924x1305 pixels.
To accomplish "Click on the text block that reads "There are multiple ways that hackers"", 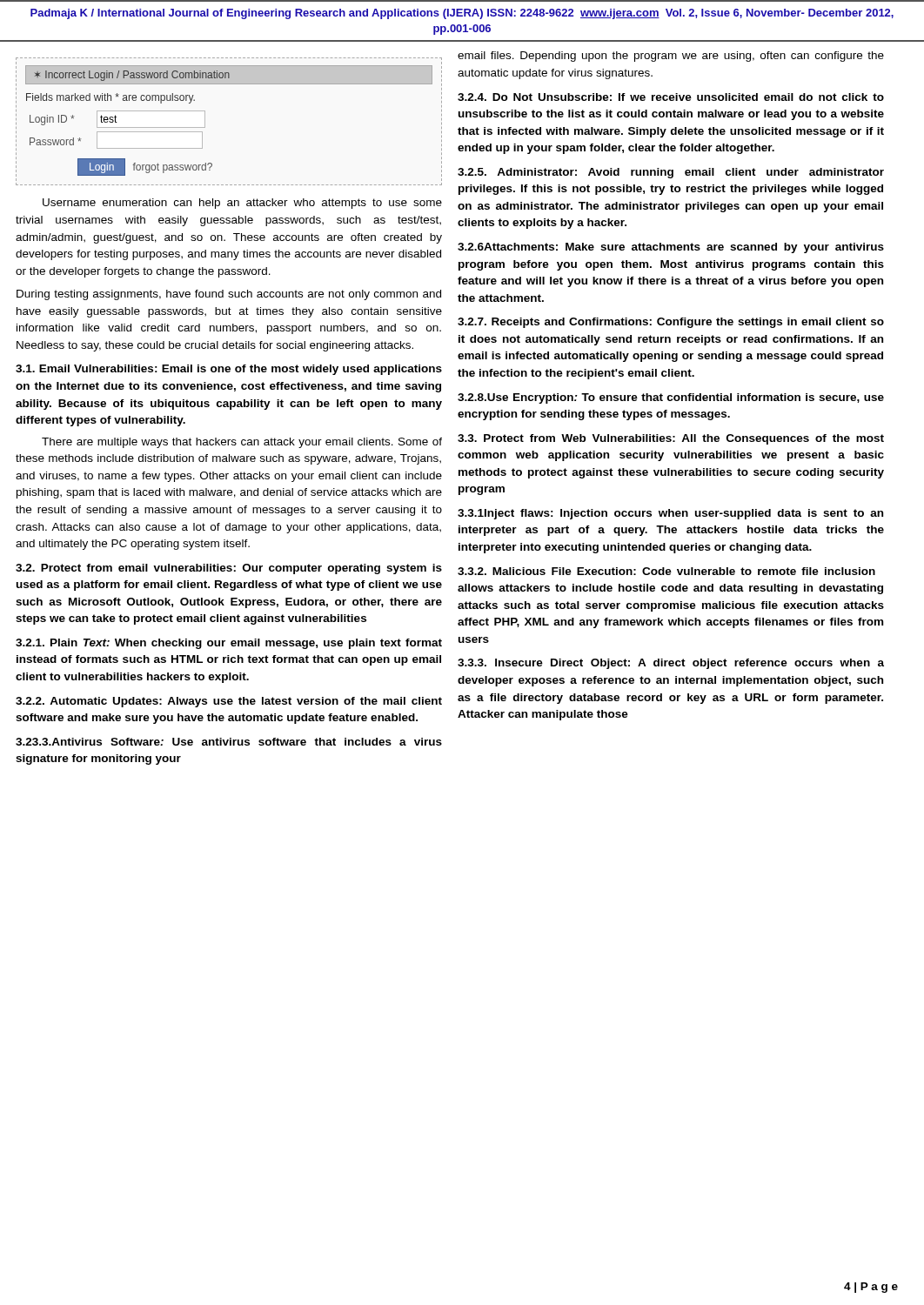I will [229, 492].
